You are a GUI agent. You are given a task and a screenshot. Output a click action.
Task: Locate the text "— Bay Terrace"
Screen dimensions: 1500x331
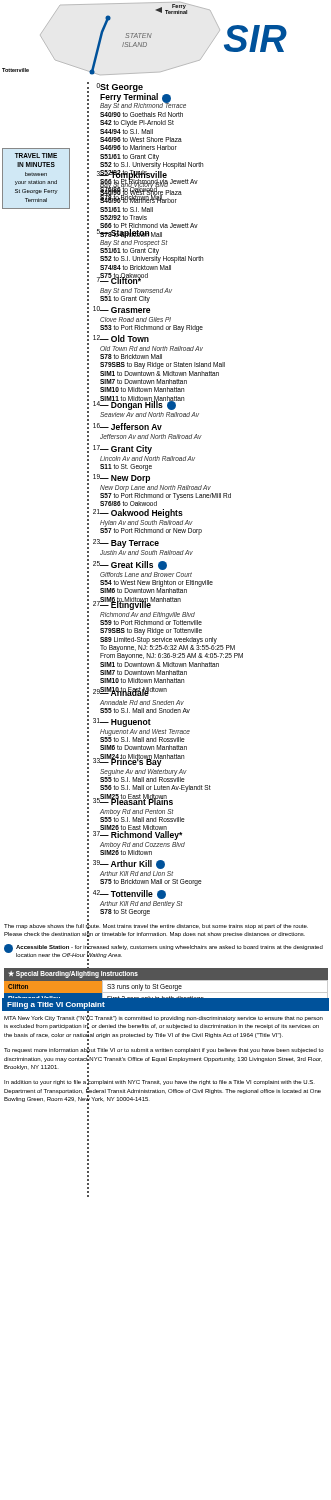click(x=129, y=543)
